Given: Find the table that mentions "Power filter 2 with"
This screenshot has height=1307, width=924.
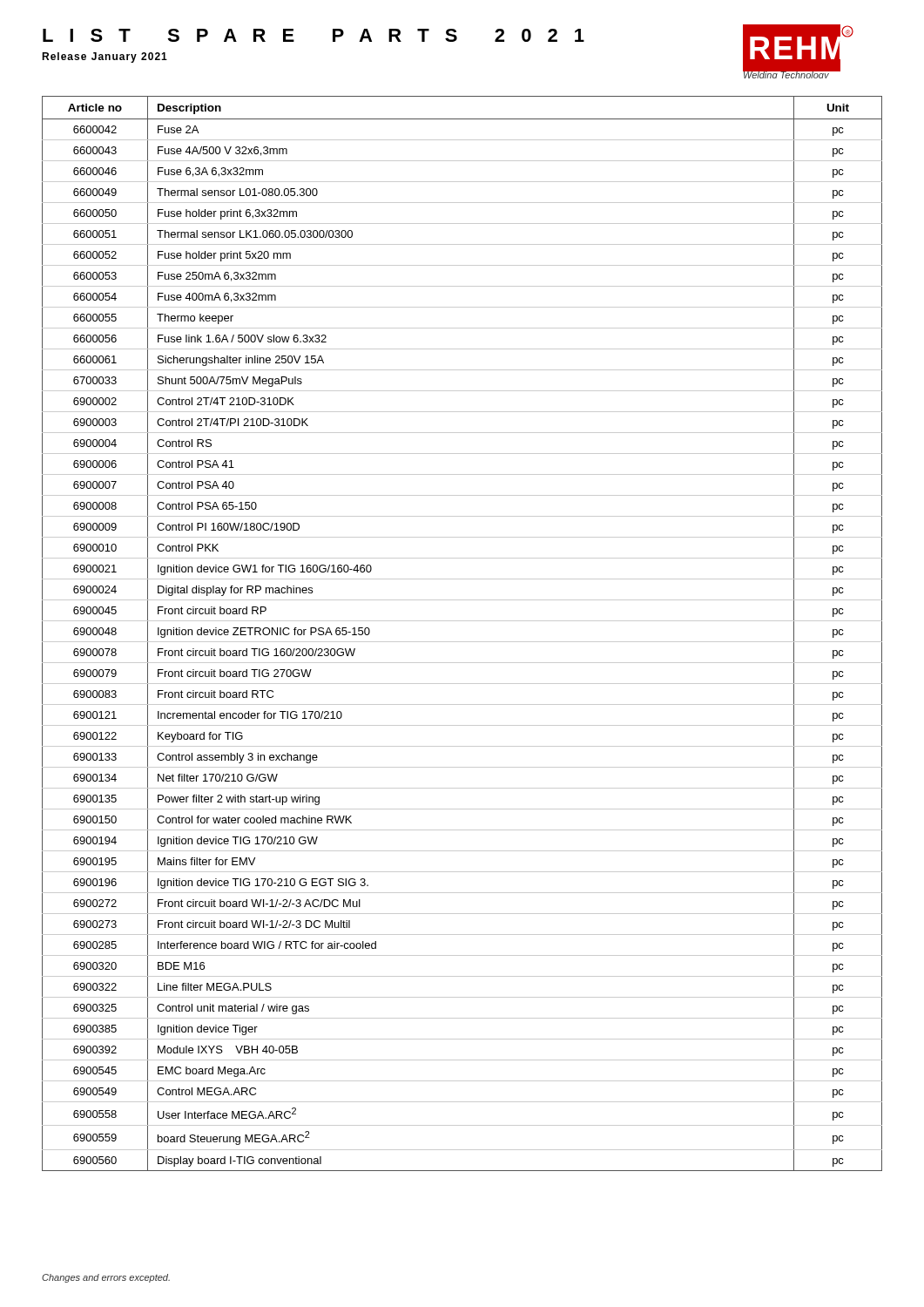Looking at the screenshot, I should pyautogui.click(x=462, y=633).
